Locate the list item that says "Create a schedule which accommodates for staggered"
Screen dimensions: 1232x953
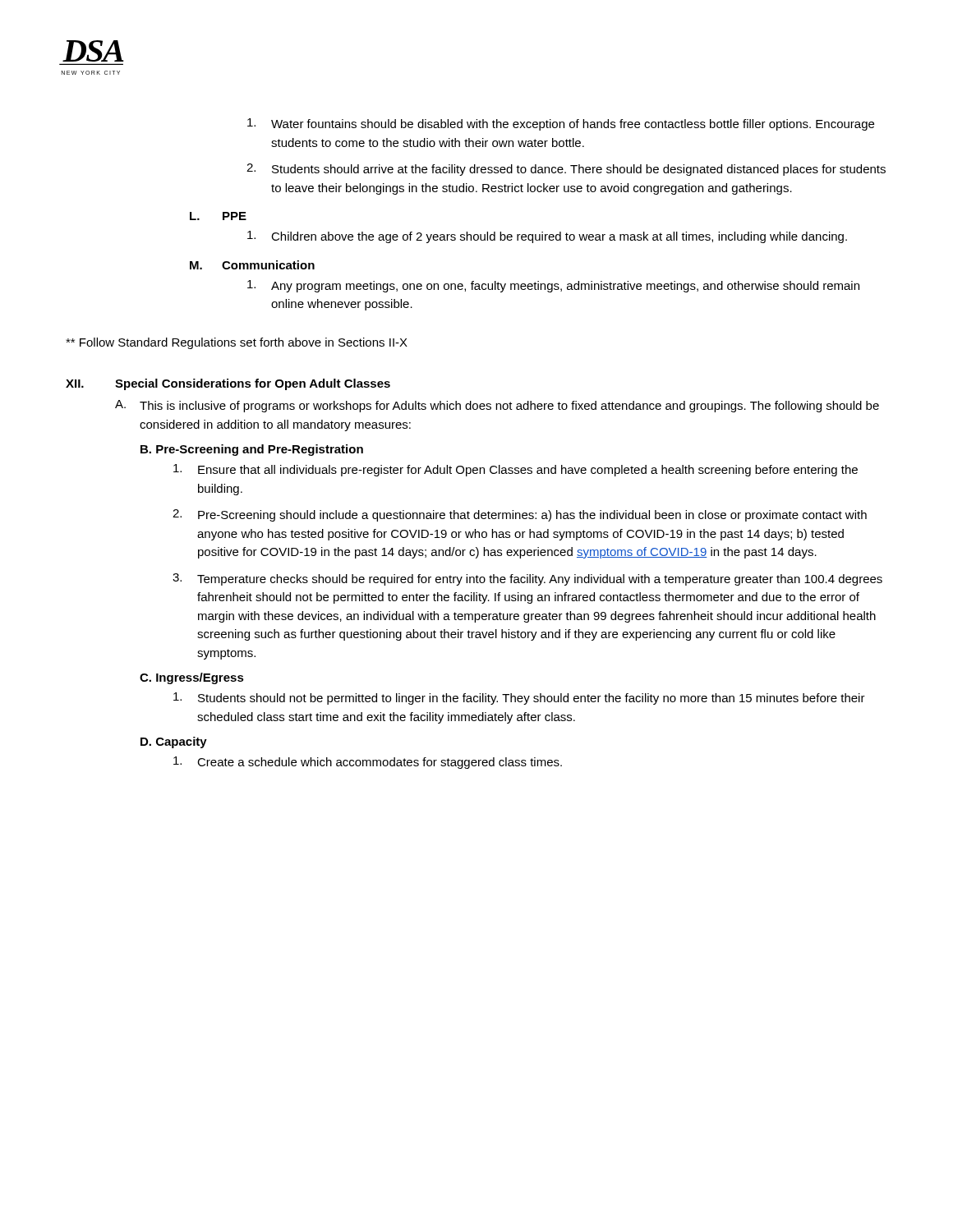530,762
